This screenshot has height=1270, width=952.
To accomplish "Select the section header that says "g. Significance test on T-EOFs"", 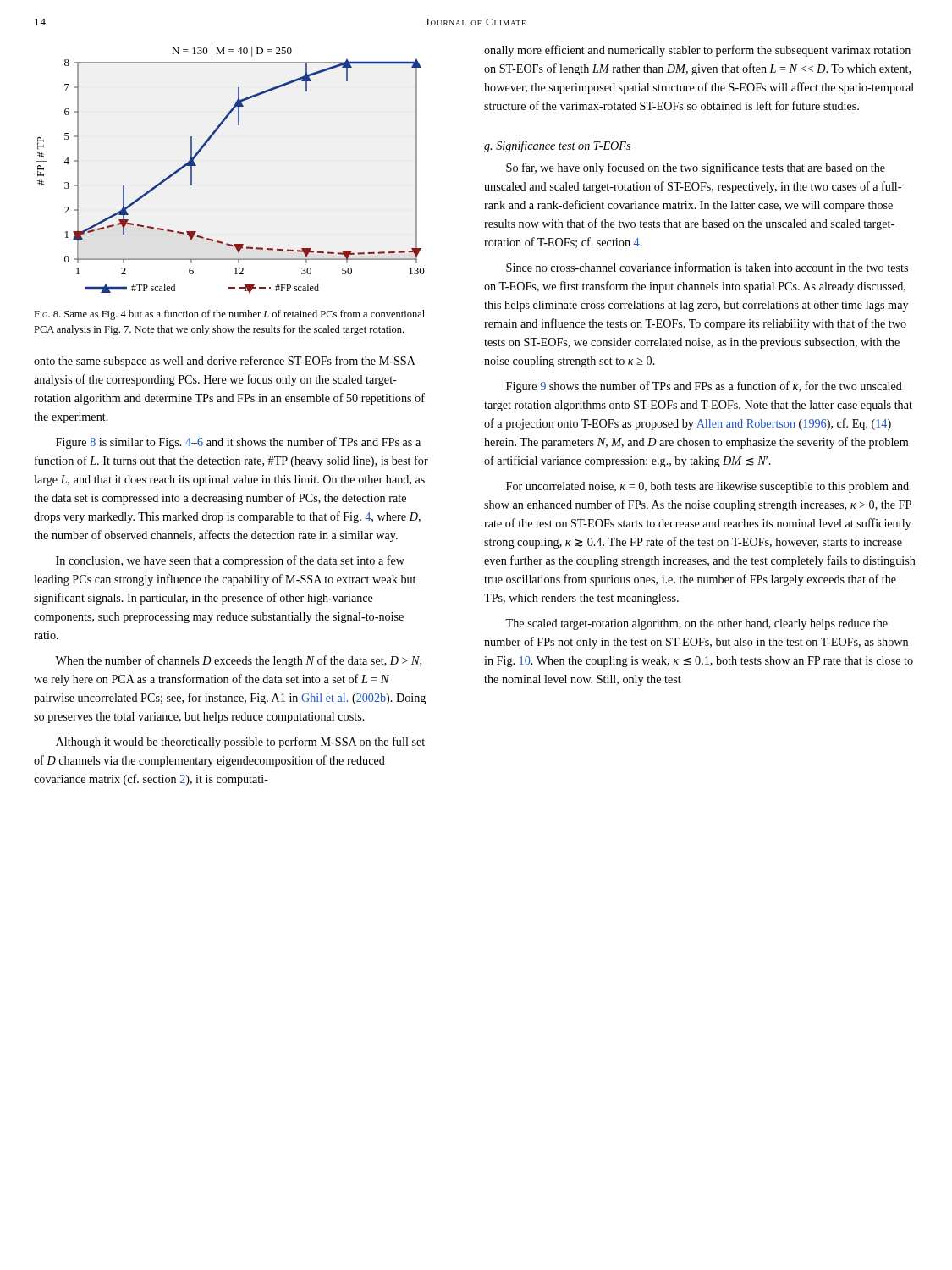I will pos(557,146).
